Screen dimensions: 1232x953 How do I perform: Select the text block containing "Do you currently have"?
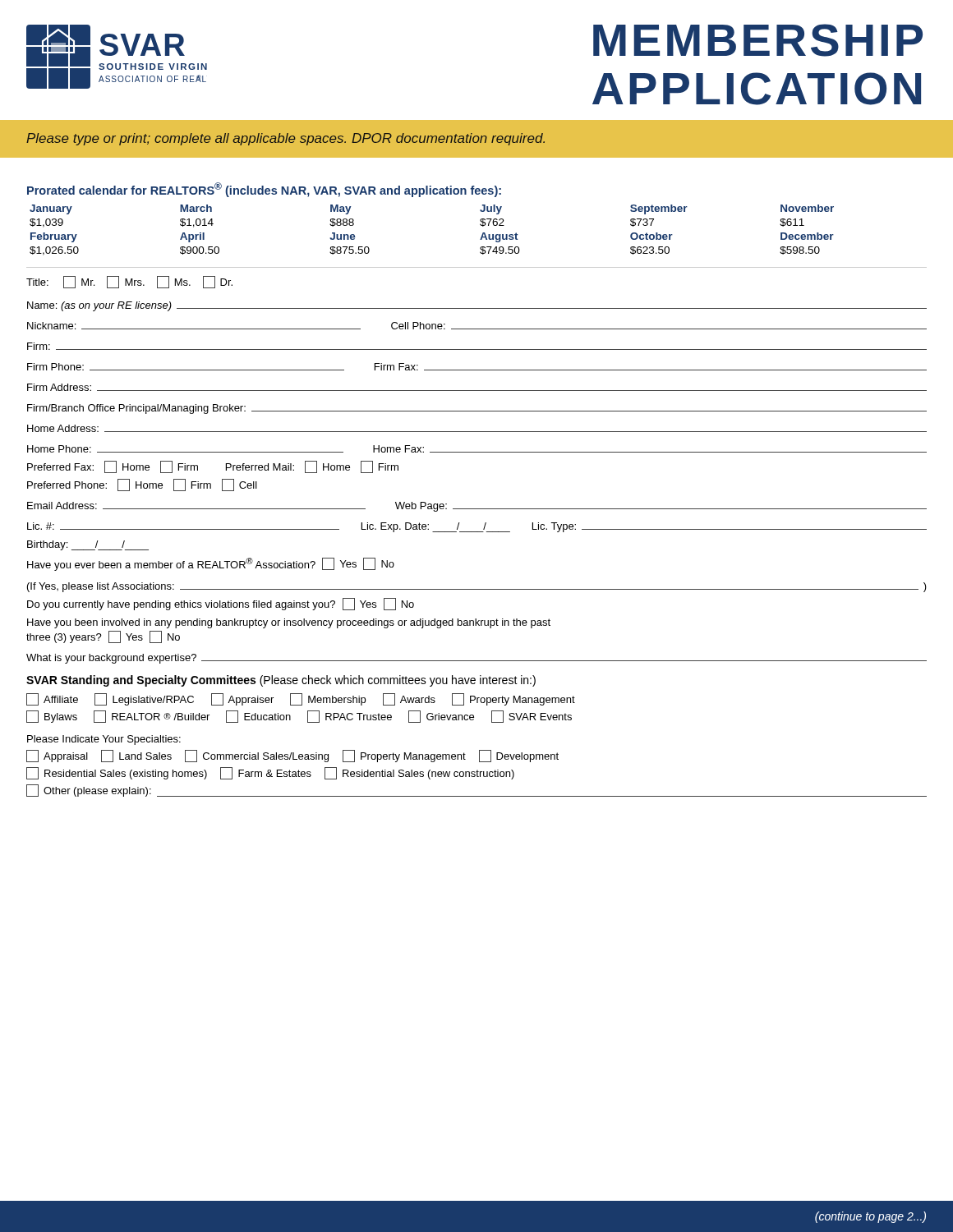tap(220, 604)
